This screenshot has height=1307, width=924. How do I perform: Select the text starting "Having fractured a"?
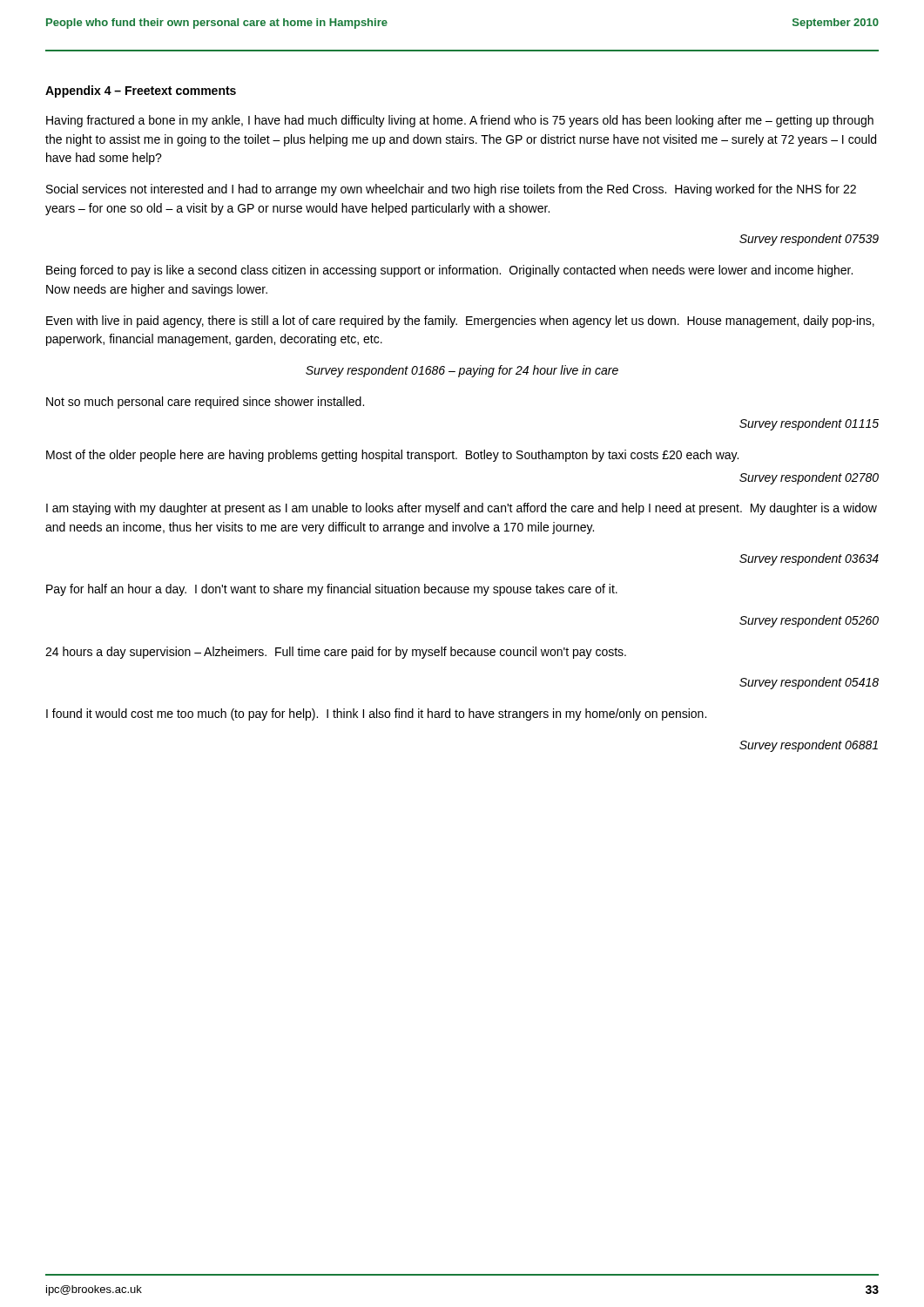tap(461, 139)
